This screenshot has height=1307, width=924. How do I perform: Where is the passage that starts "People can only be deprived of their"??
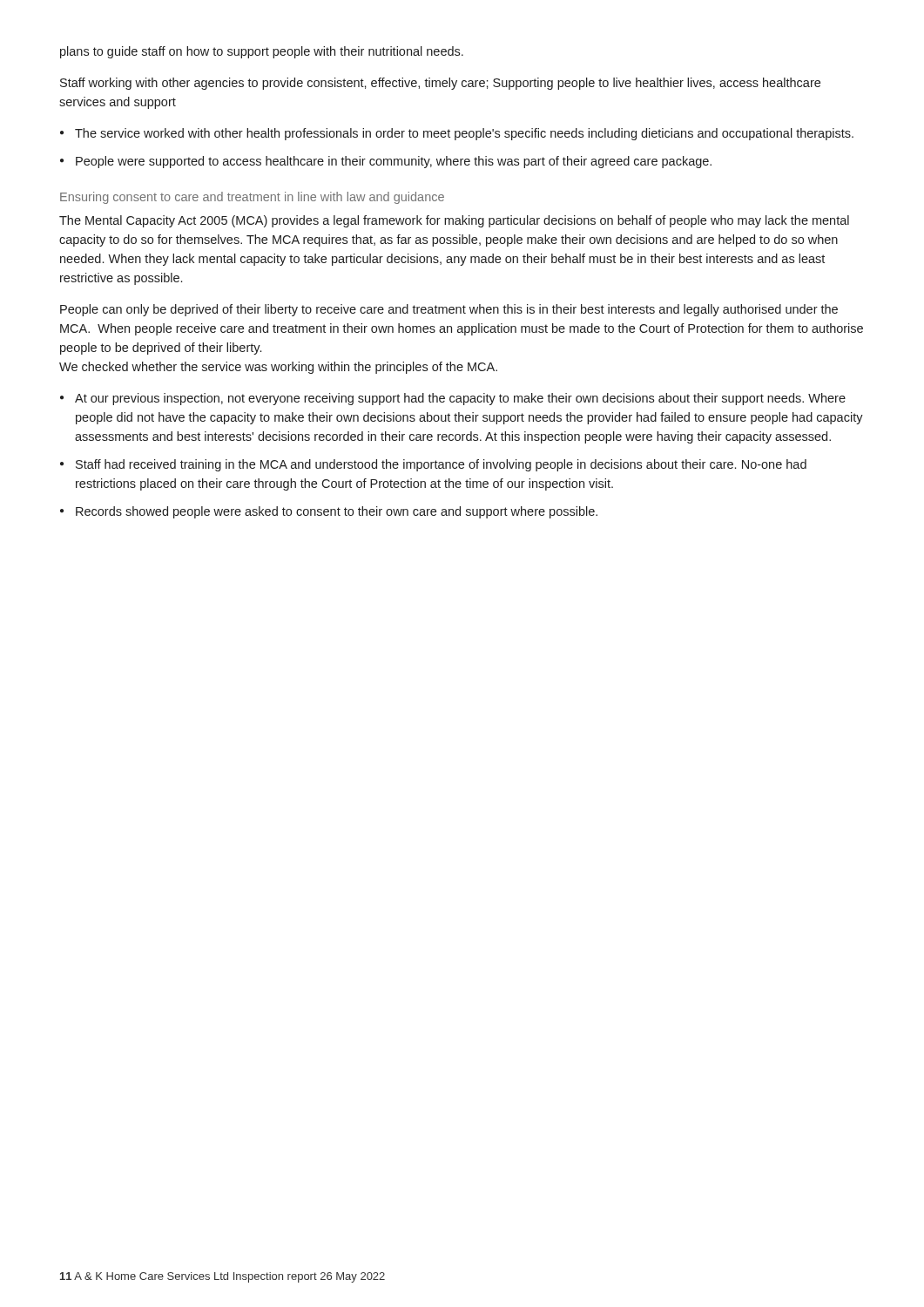click(x=461, y=338)
